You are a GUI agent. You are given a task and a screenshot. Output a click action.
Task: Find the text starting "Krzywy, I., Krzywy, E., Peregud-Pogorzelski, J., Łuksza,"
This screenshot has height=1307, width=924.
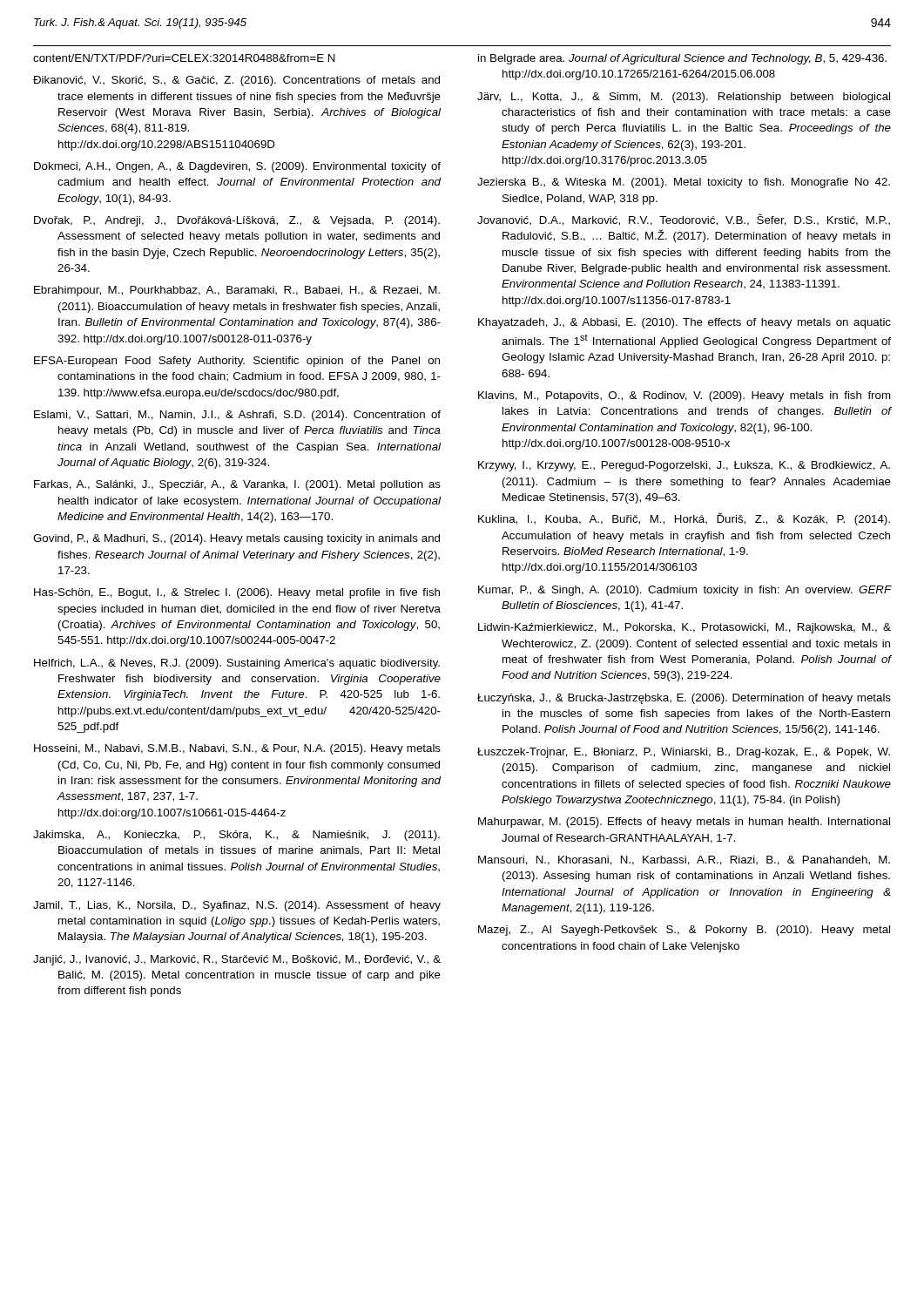684,482
